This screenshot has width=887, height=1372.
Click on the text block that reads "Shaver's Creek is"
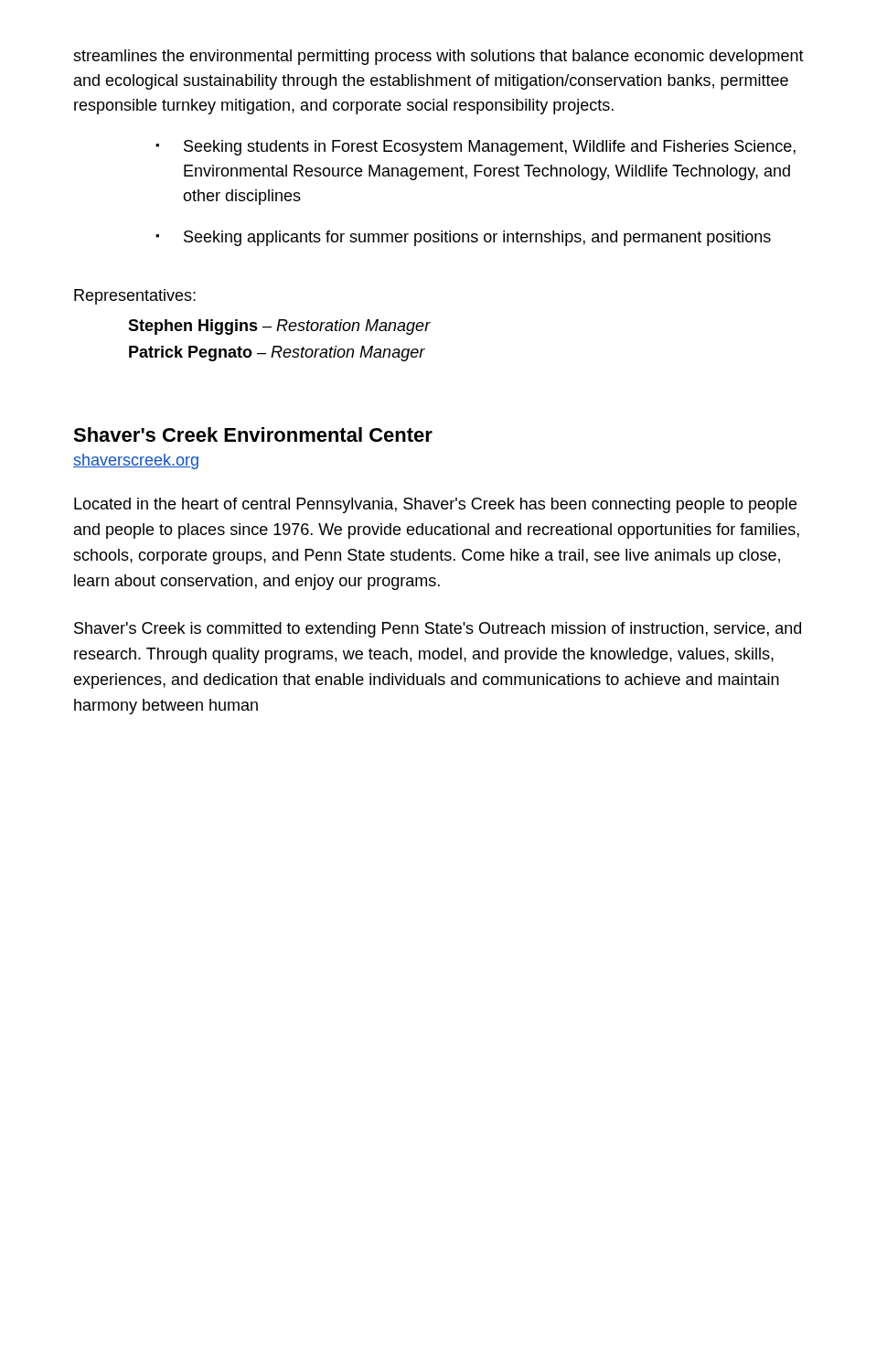[x=438, y=667]
